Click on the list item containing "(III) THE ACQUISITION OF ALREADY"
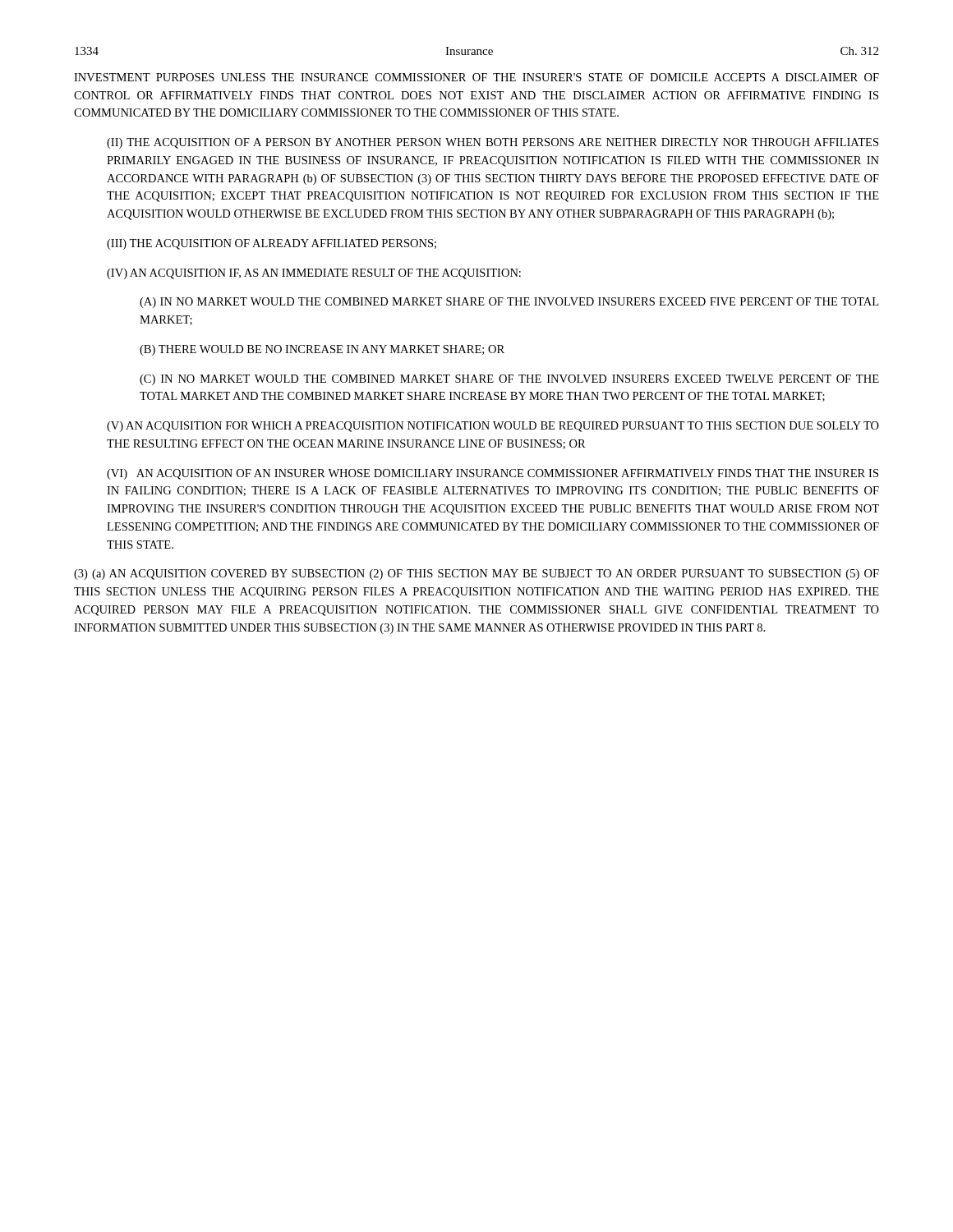Viewport: 953px width, 1232px height. (272, 243)
